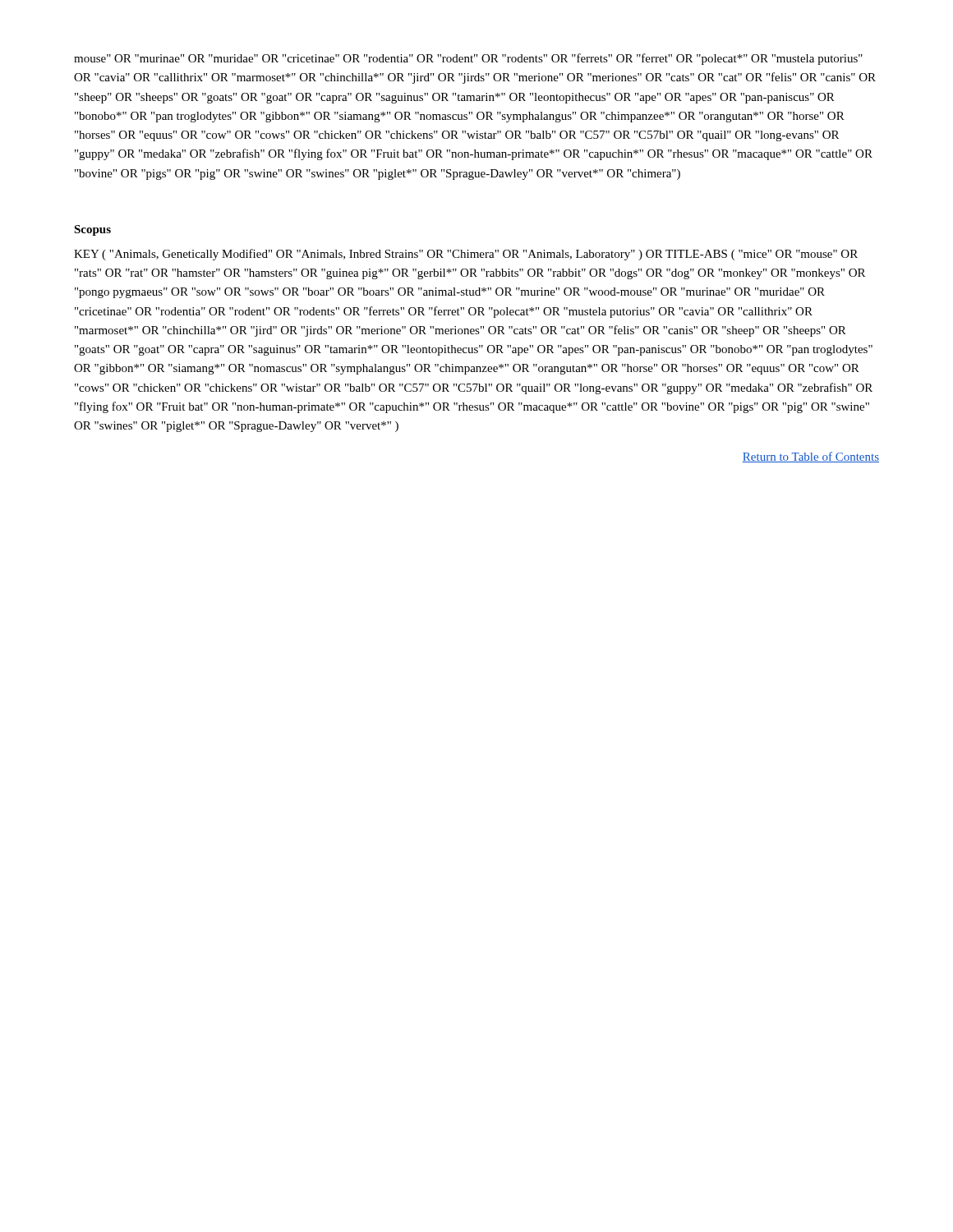
Task: Locate the passage starting "mouse" OR "murinae" OR "muridae" OR "cricetinae""
Action: pos(475,116)
